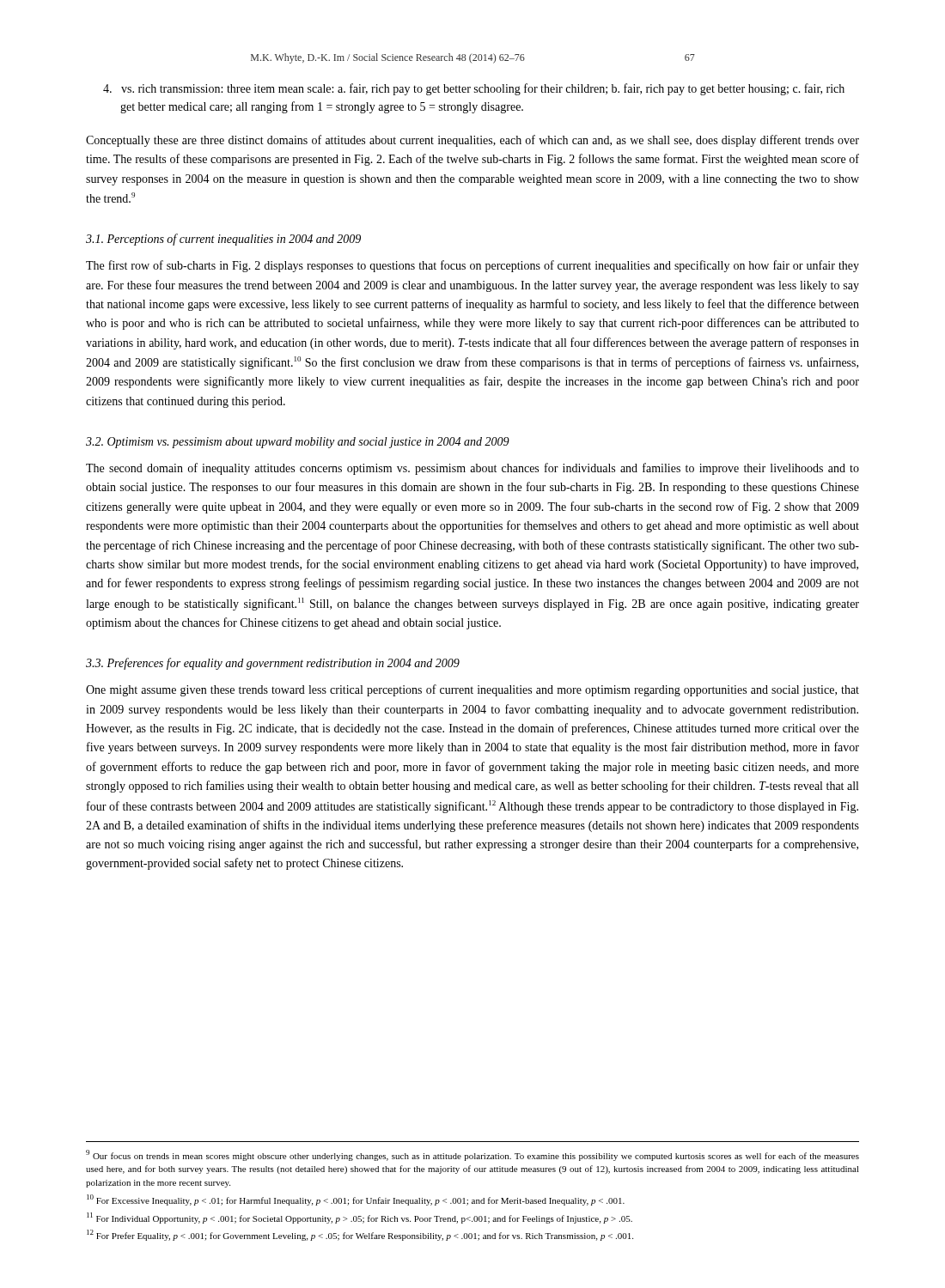Screen dimensions: 1288x945
Task: Find the footnote containing "11 For Individual Opportunity, p .05; for"
Action: (359, 1217)
